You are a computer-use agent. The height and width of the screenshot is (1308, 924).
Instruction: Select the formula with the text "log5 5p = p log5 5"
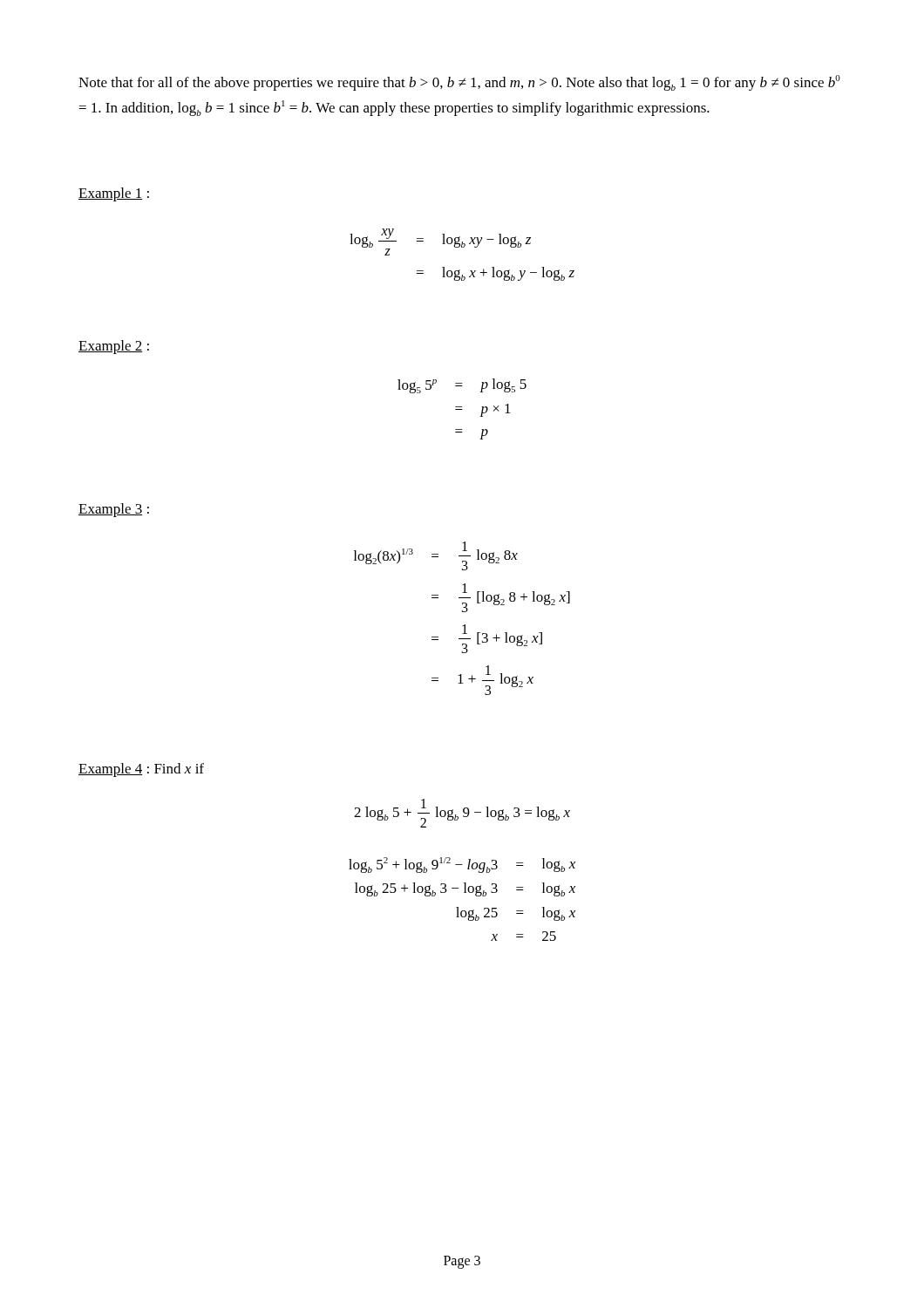tap(462, 408)
